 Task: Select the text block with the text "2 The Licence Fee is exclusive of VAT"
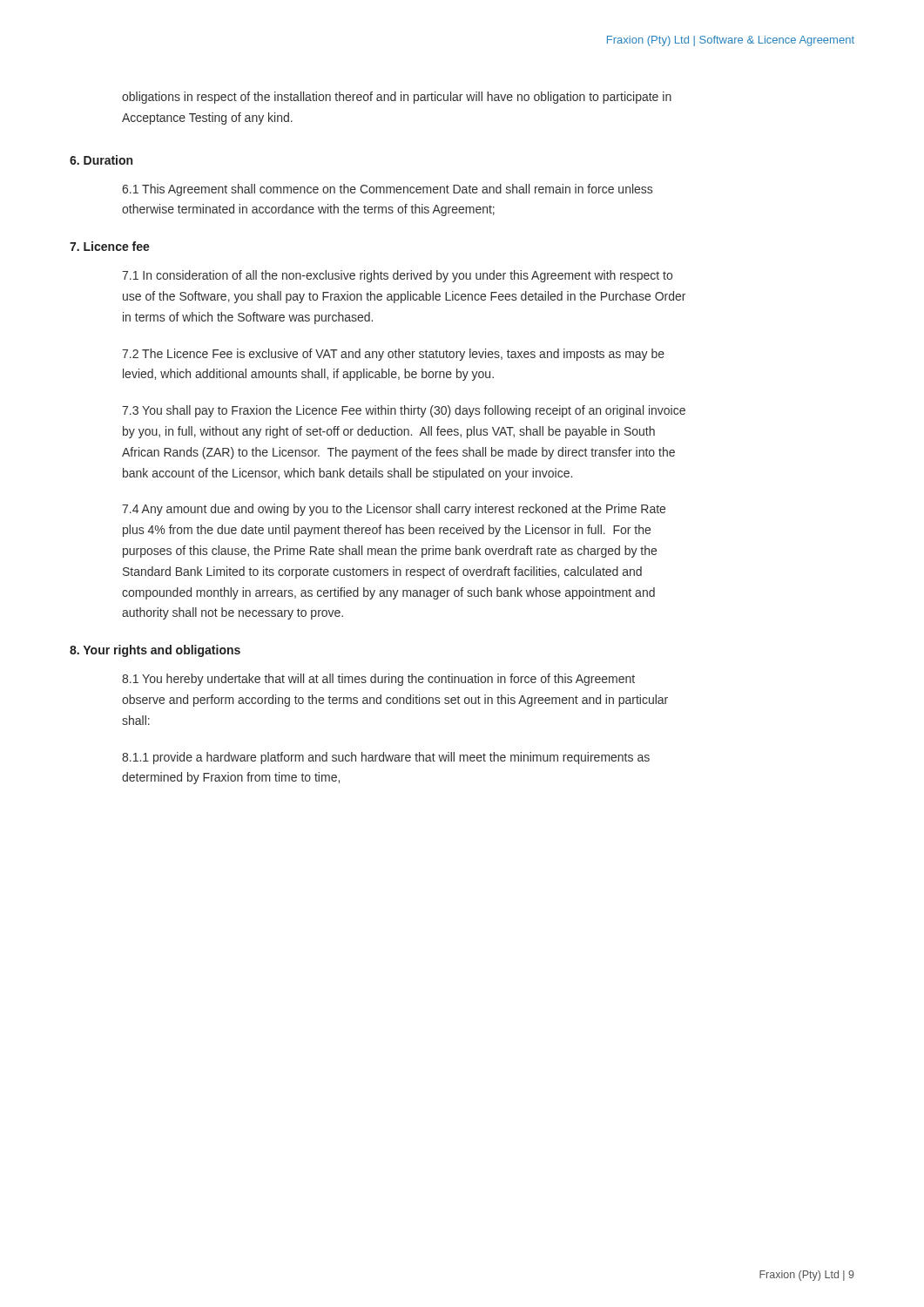coord(393,364)
